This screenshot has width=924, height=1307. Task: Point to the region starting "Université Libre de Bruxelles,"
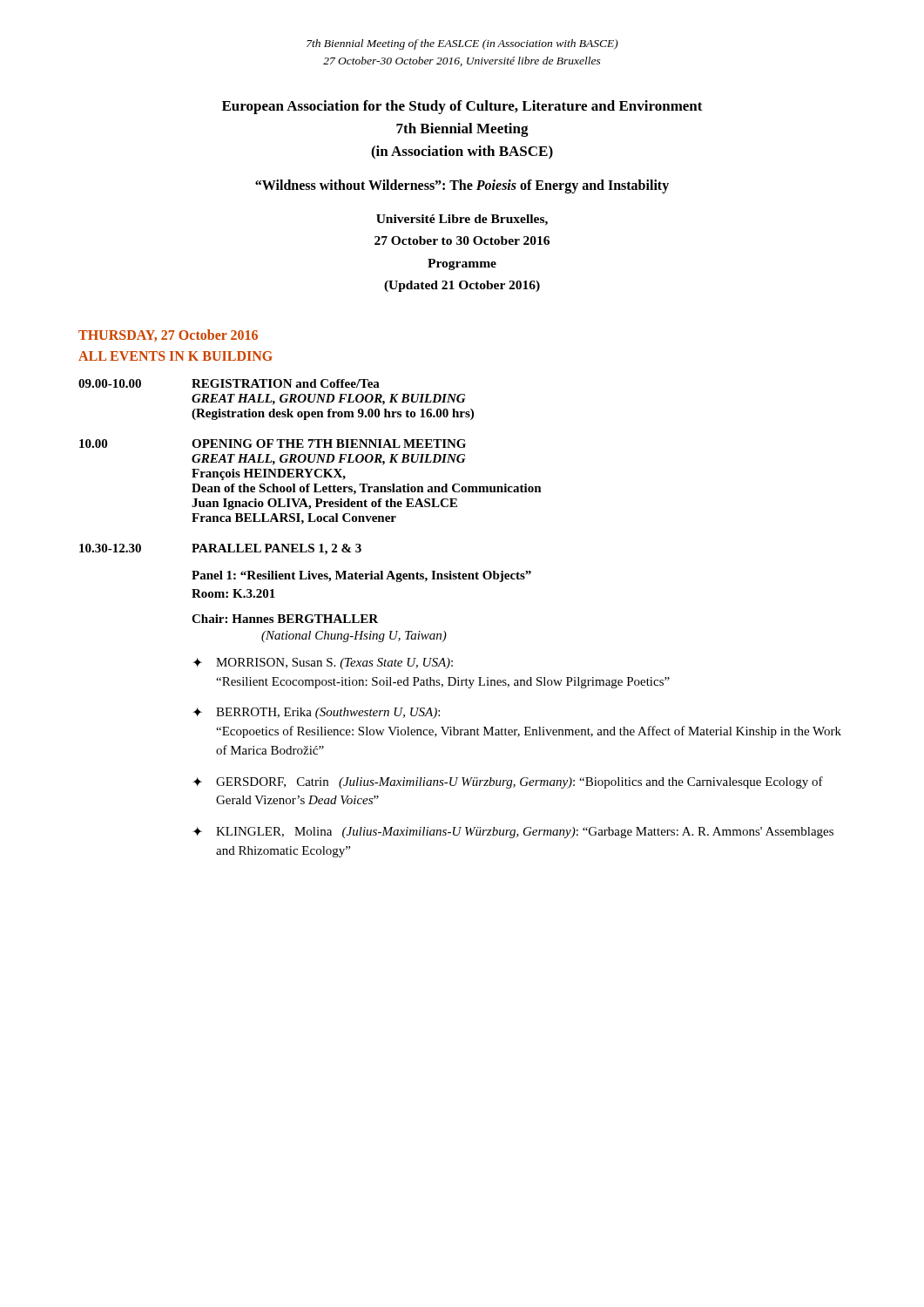[x=462, y=251]
